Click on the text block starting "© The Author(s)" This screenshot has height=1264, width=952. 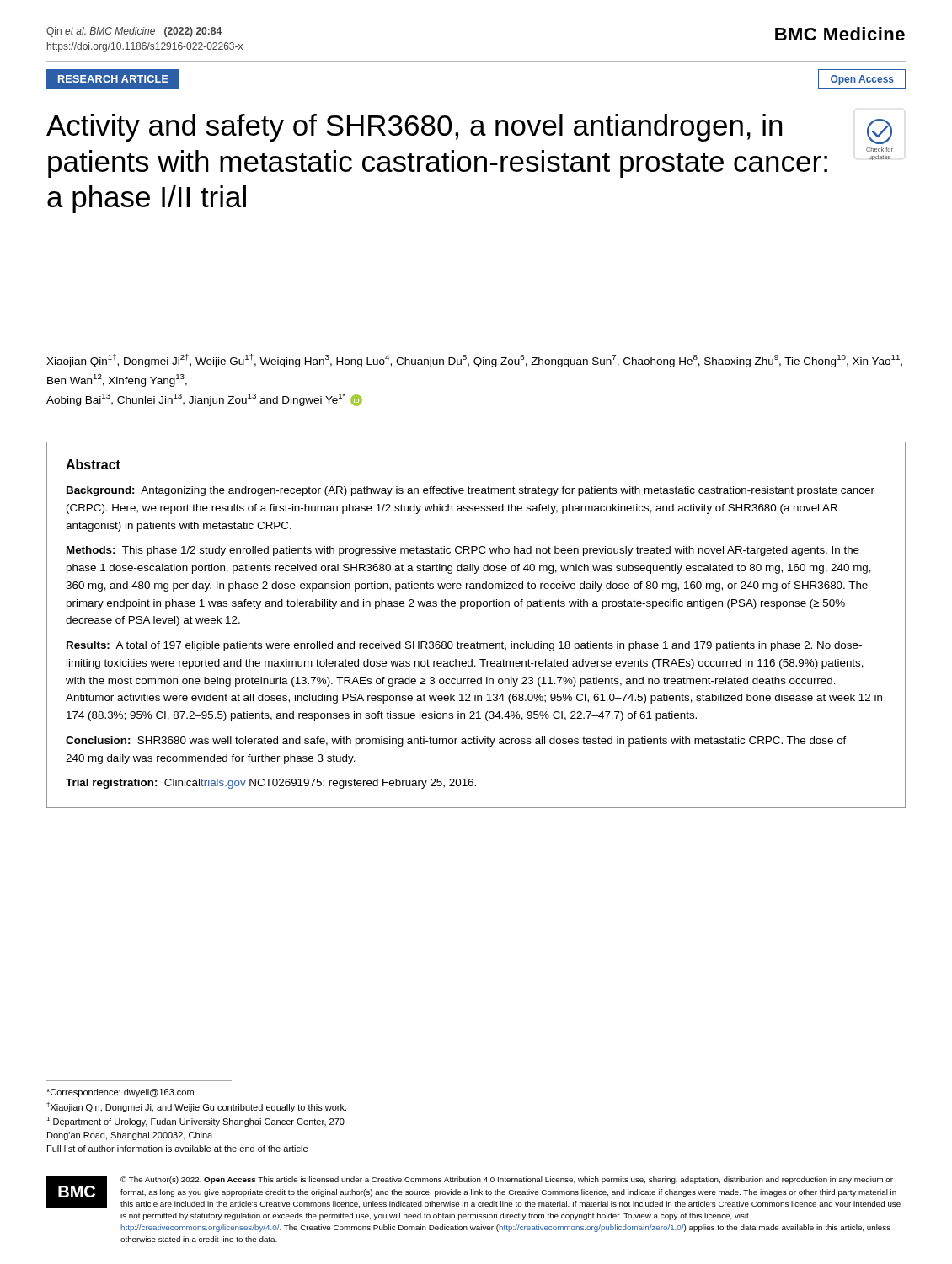coord(511,1209)
